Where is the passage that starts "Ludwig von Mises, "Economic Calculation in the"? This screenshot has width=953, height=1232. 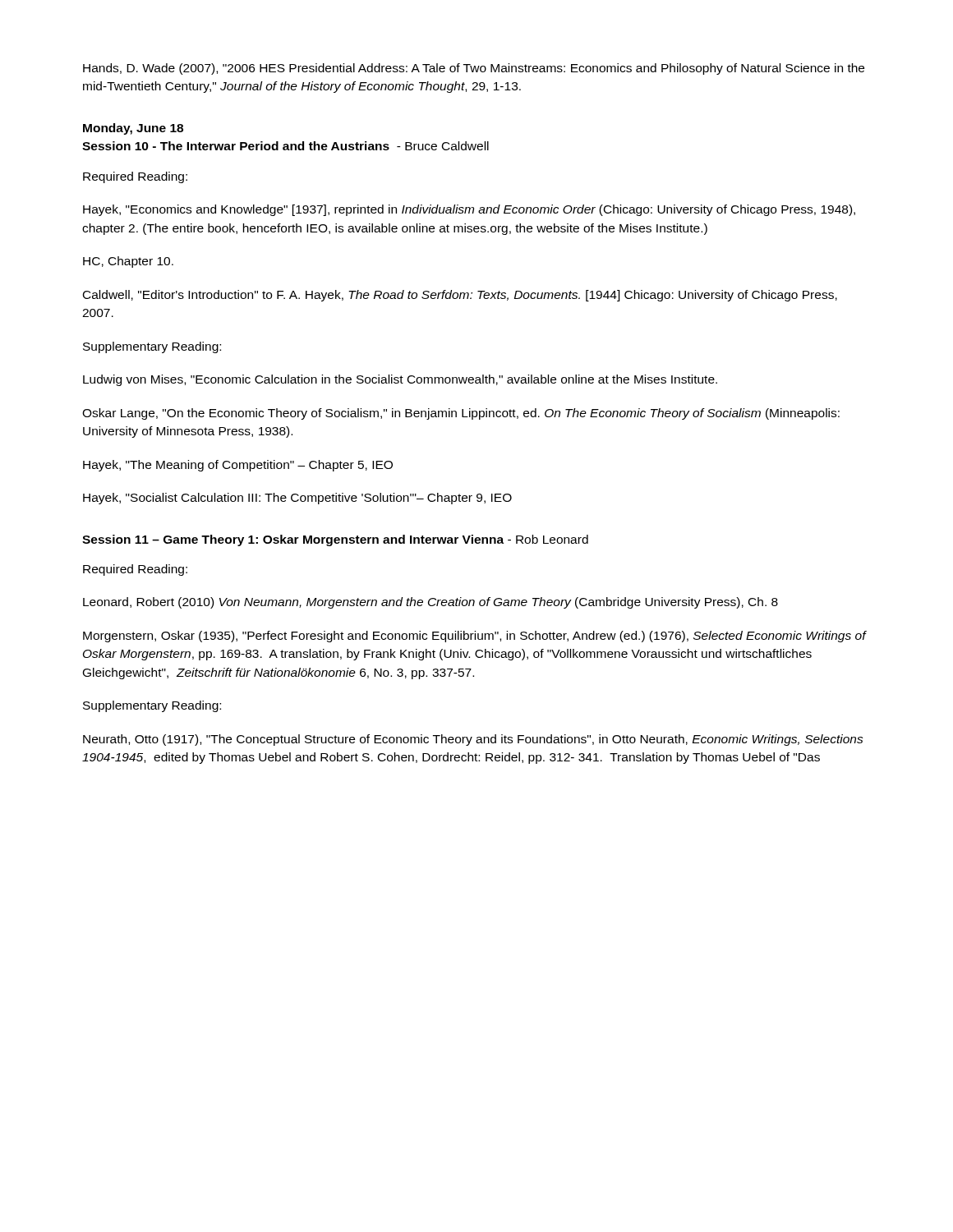tap(400, 379)
